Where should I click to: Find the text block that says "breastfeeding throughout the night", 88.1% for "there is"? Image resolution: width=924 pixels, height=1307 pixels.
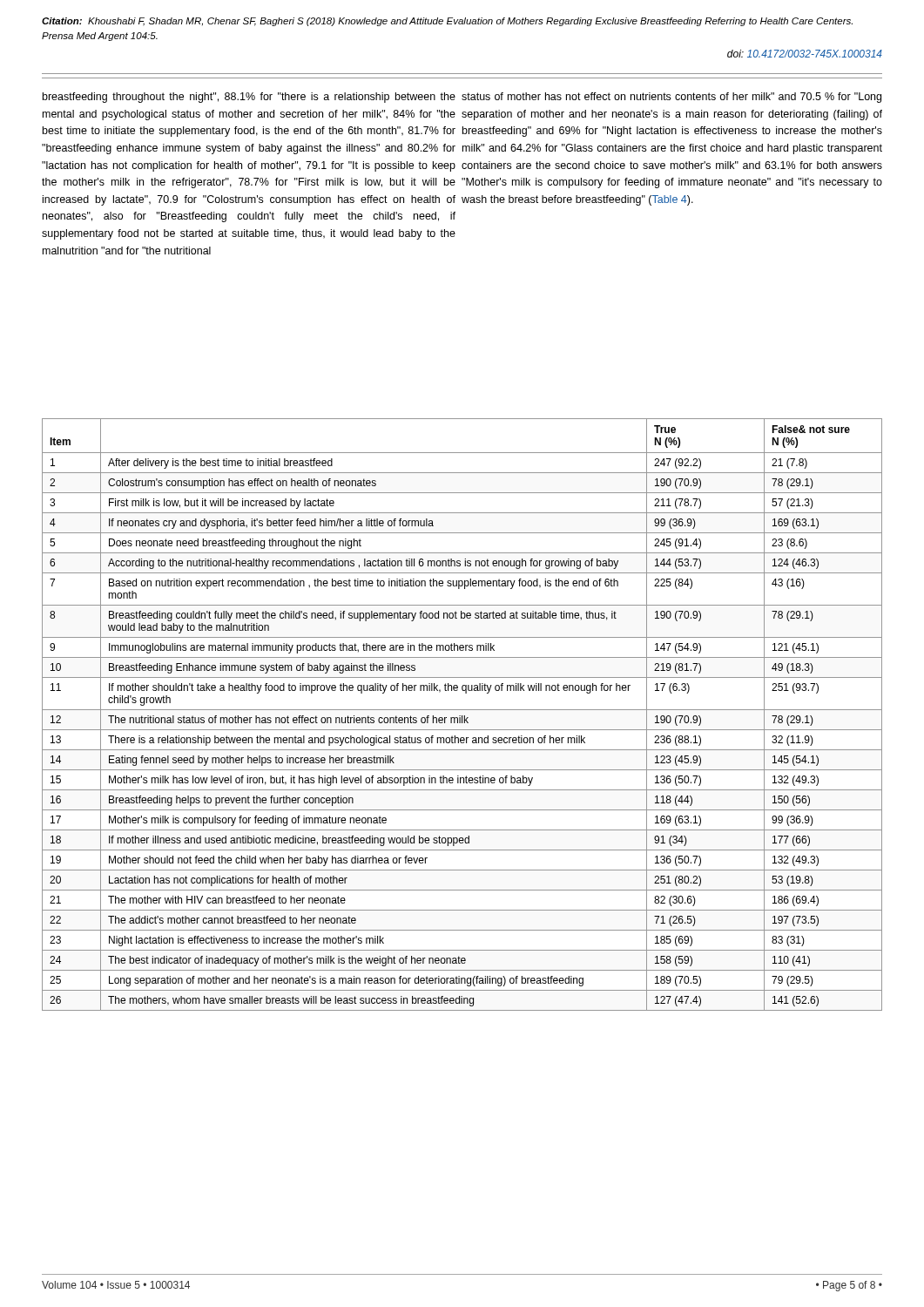[x=249, y=174]
